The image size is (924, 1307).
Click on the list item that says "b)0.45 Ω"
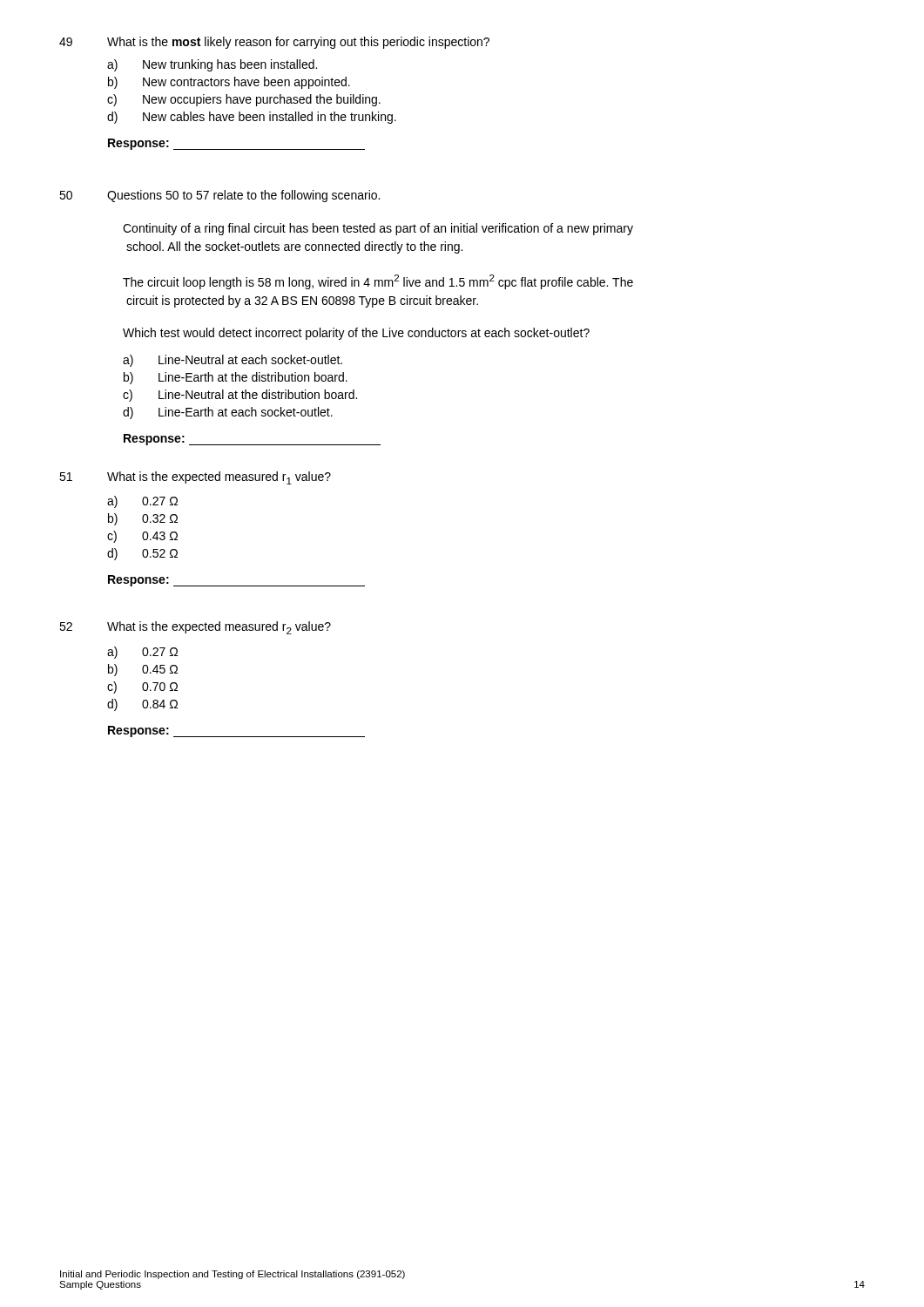click(143, 670)
